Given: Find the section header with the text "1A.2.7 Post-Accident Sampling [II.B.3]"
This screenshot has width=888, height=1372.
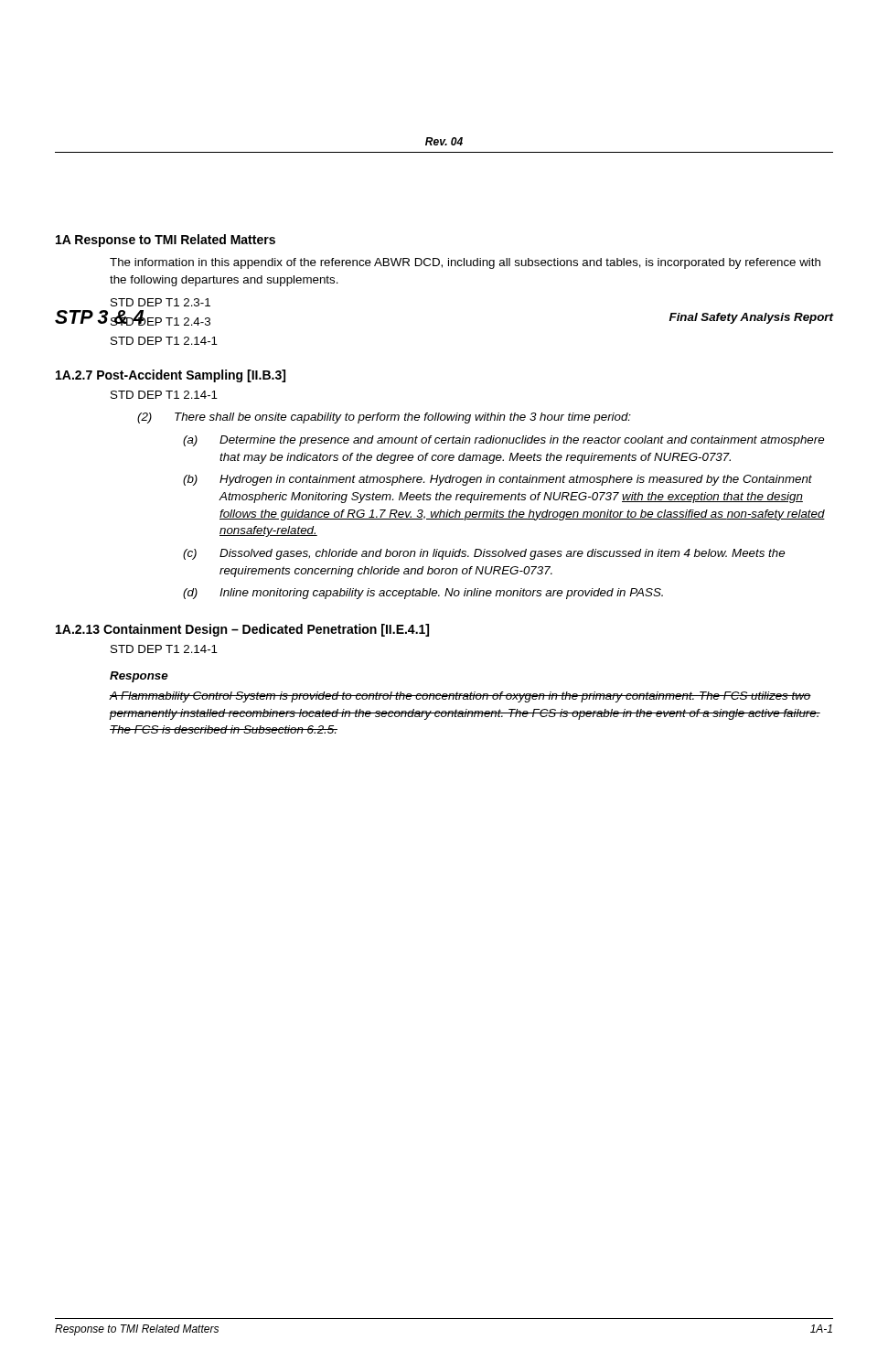Looking at the screenshot, I should [x=170, y=375].
